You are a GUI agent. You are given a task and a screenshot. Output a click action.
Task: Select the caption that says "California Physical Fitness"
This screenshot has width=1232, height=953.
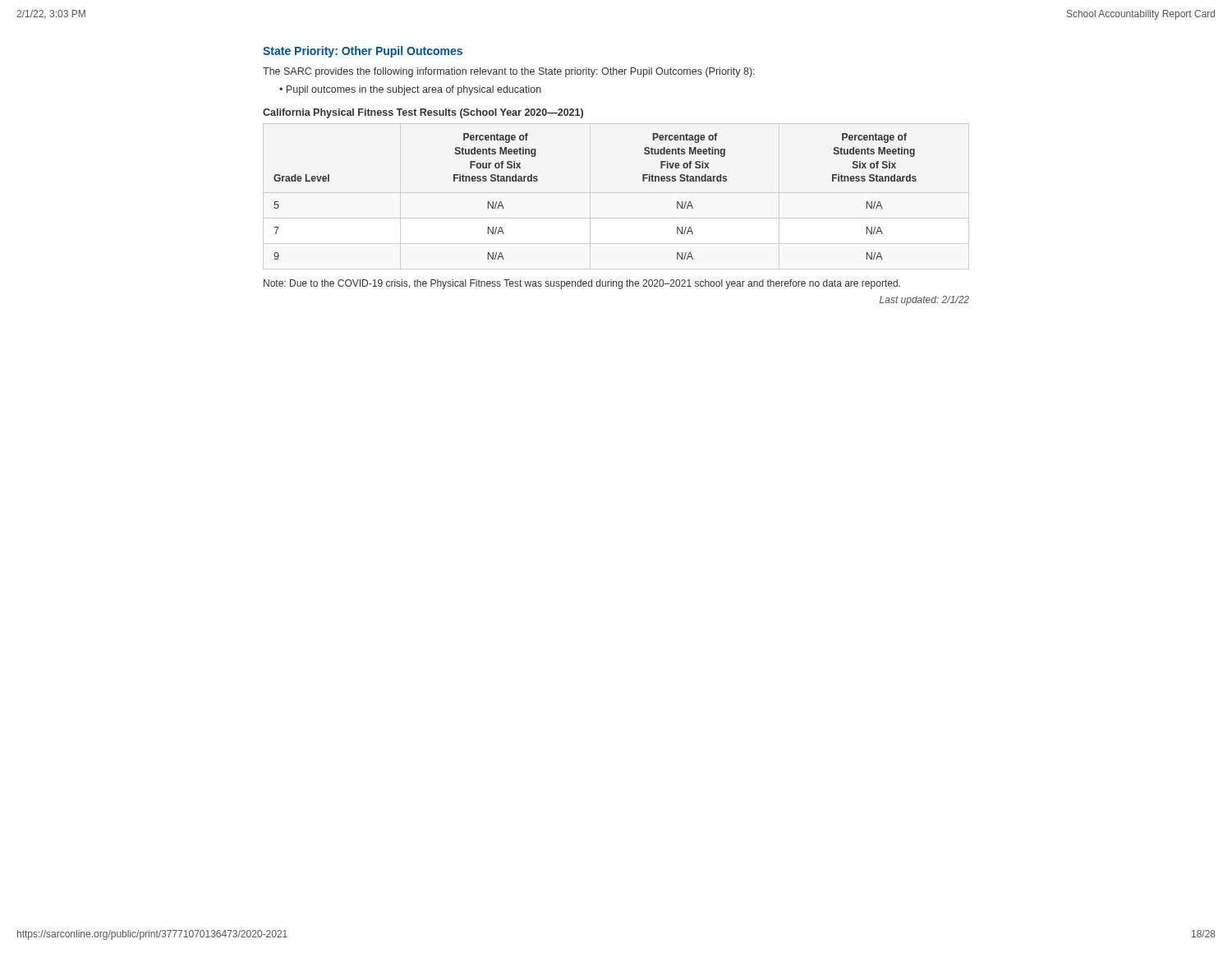click(x=423, y=113)
